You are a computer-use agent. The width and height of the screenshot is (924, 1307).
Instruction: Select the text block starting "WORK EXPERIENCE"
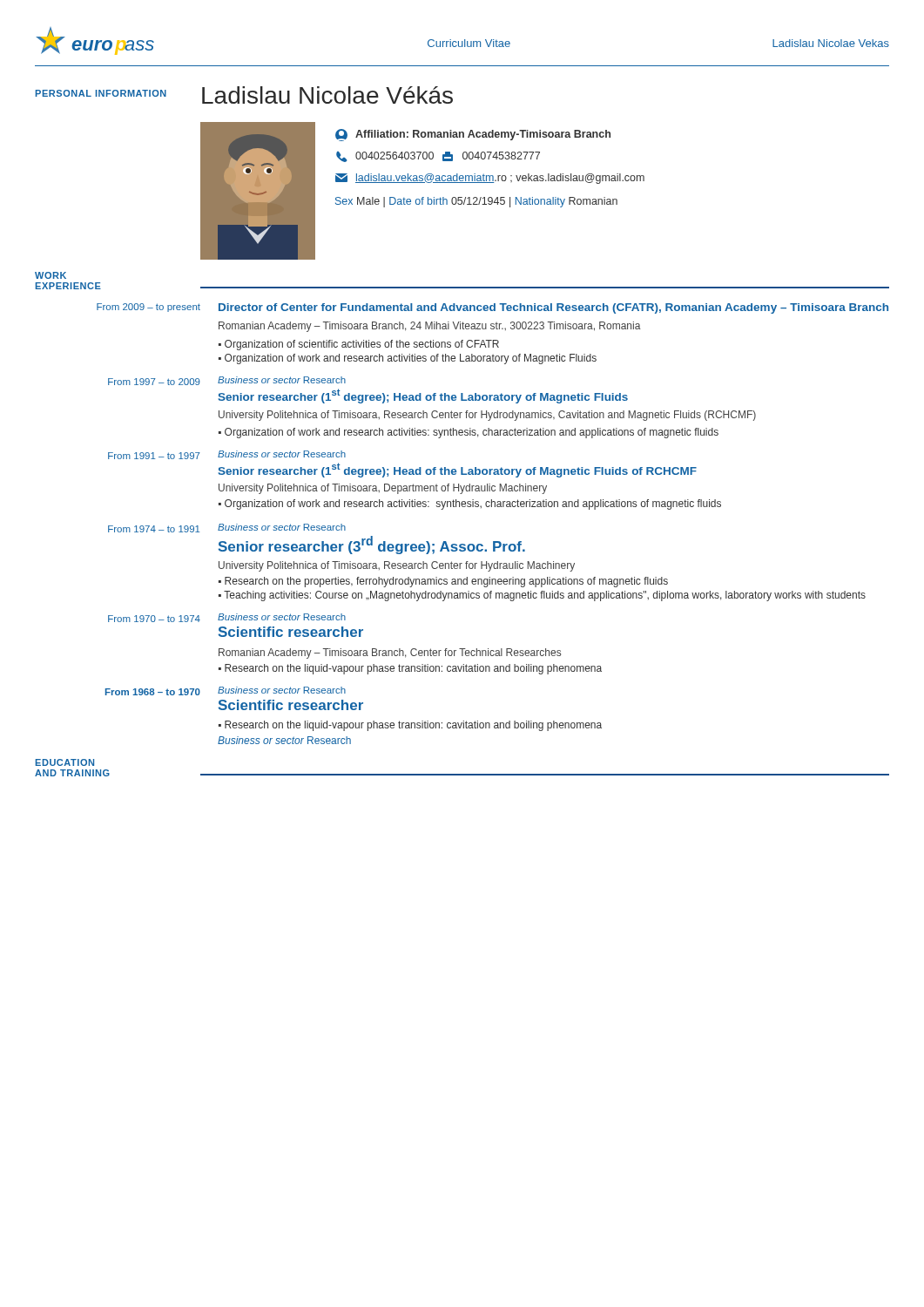coord(51,275)
